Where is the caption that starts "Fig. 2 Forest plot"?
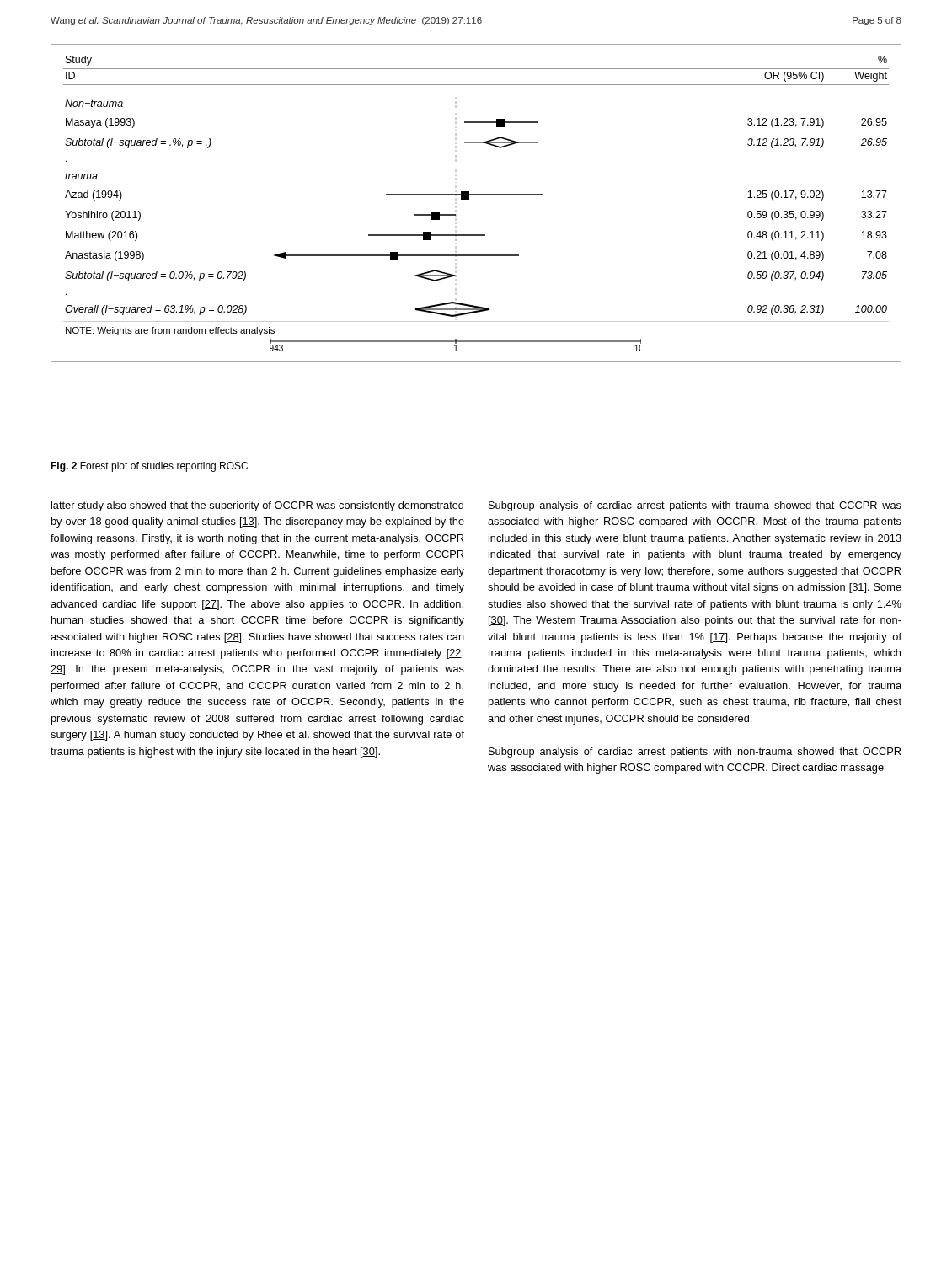This screenshot has height=1264, width=952. [x=149, y=466]
